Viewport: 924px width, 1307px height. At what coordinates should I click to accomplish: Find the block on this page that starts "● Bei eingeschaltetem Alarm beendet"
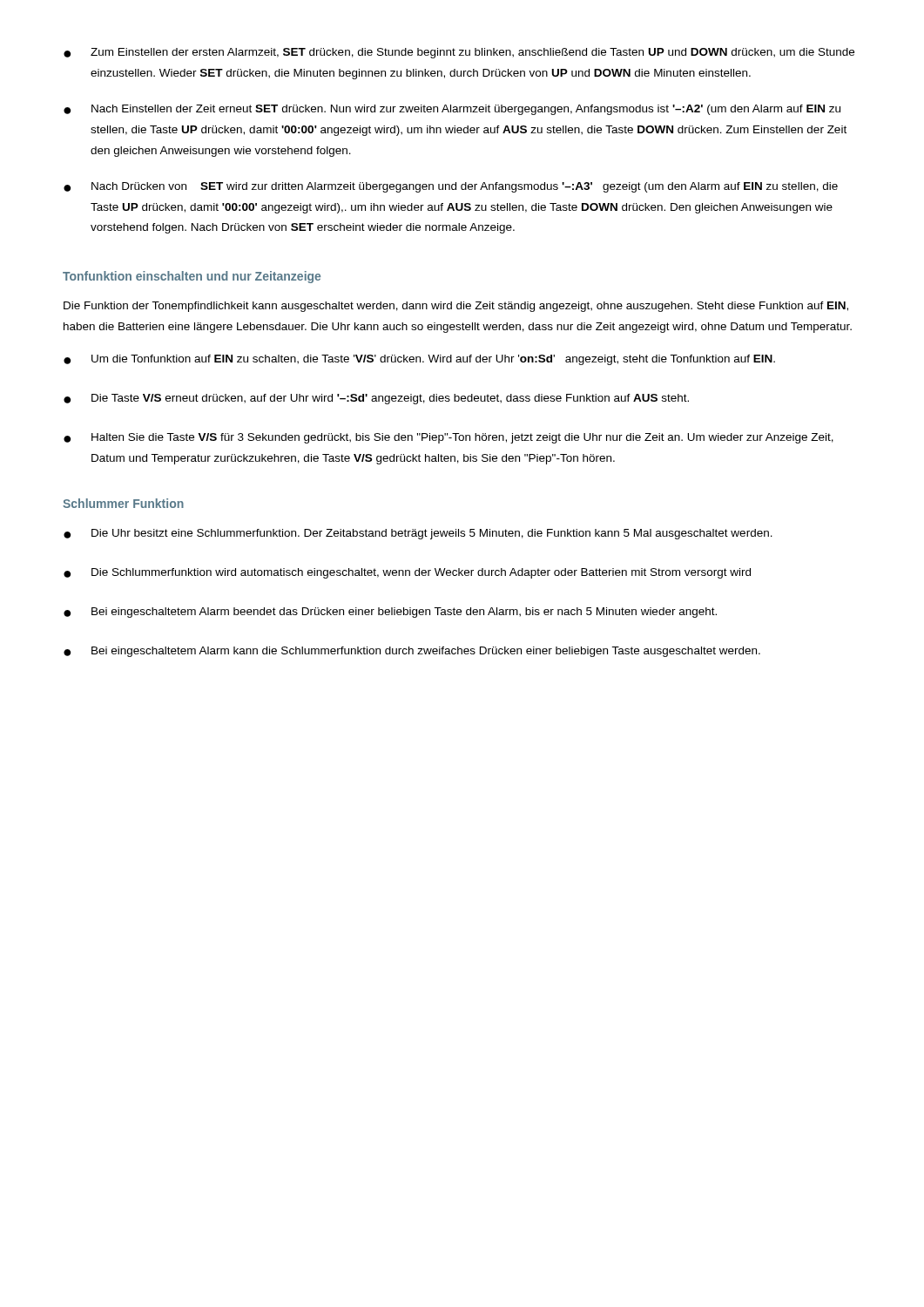[462, 613]
